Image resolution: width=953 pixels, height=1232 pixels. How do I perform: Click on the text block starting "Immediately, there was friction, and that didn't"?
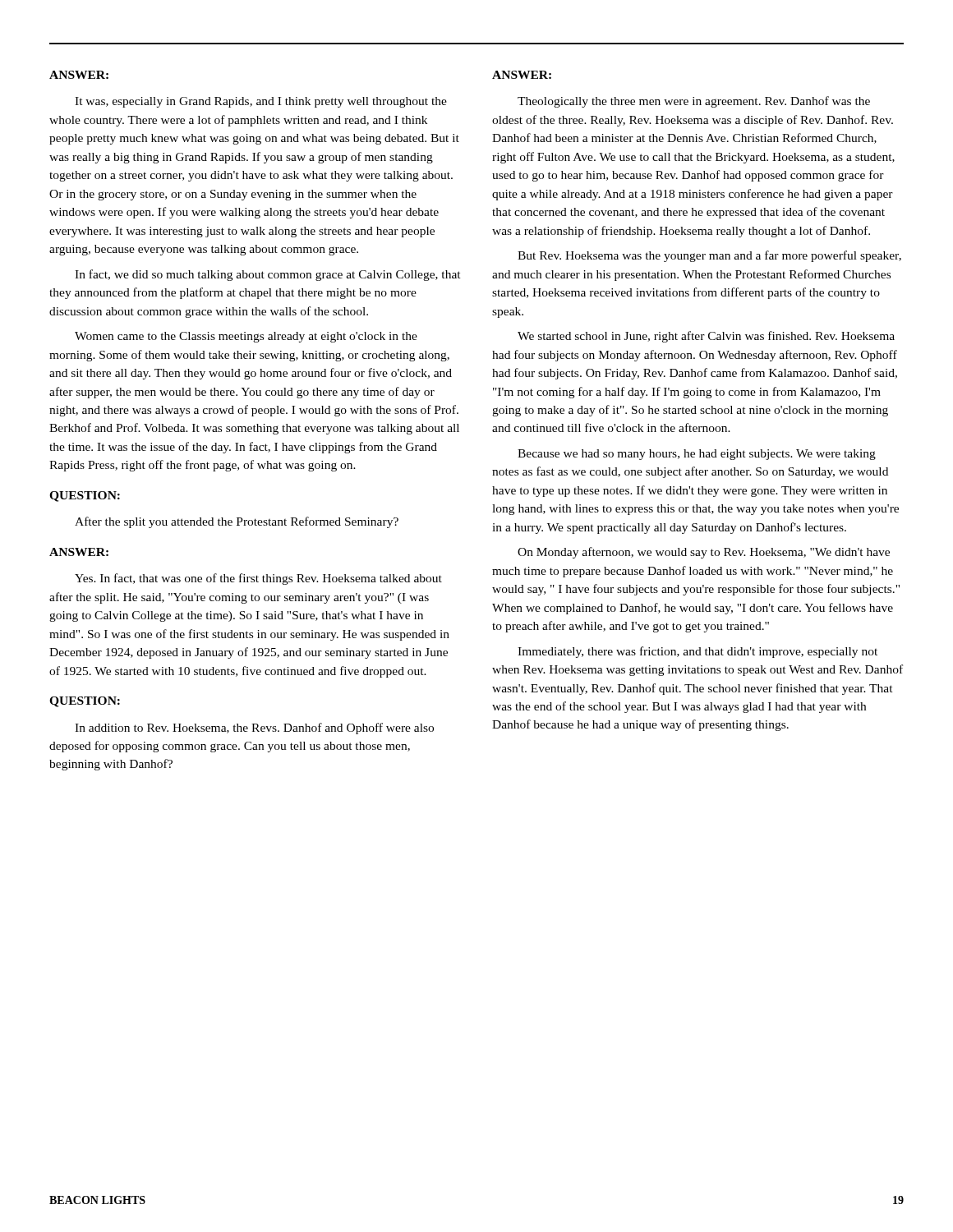click(x=698, y=688)
